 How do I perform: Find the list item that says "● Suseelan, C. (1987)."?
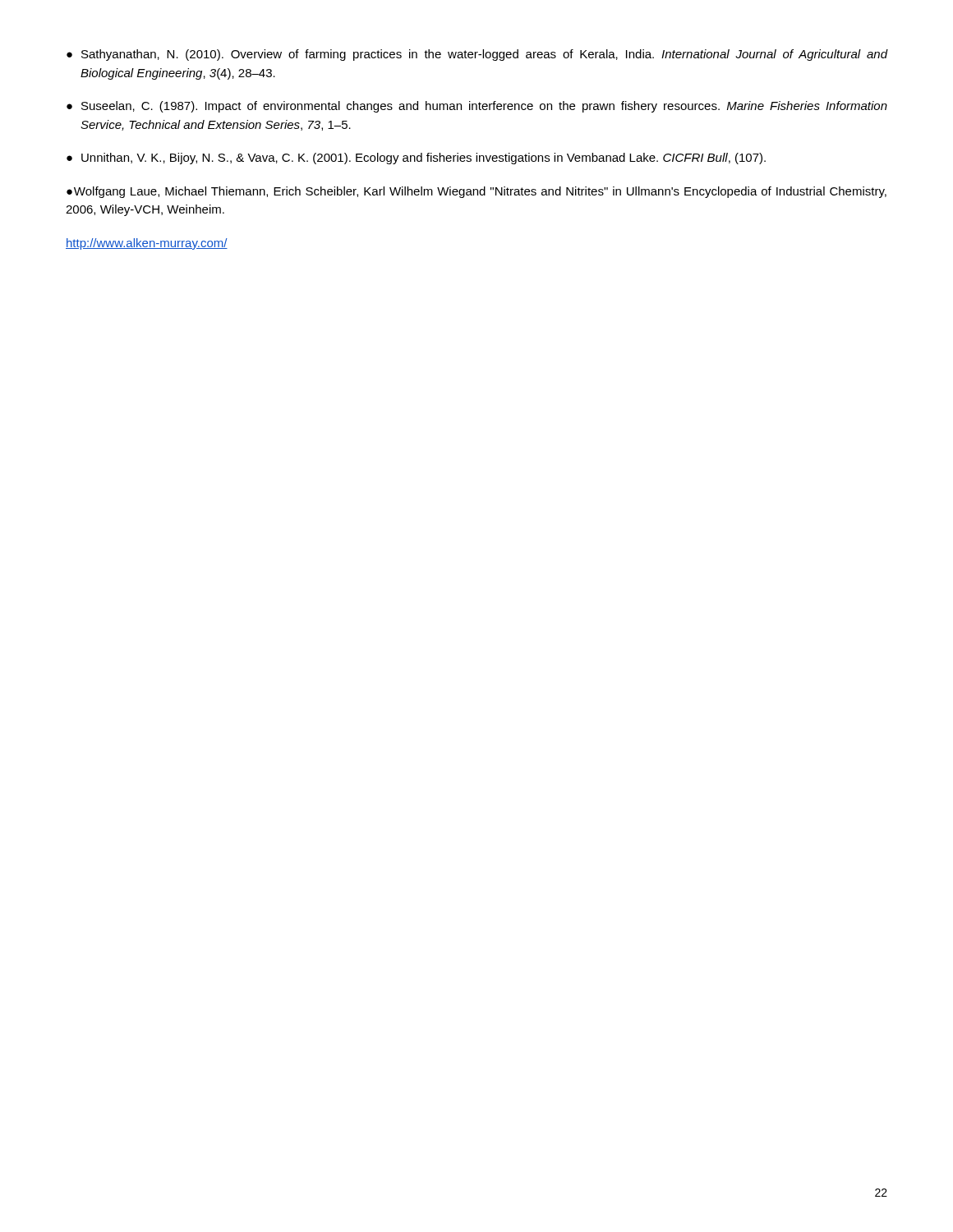pos(476,115)
